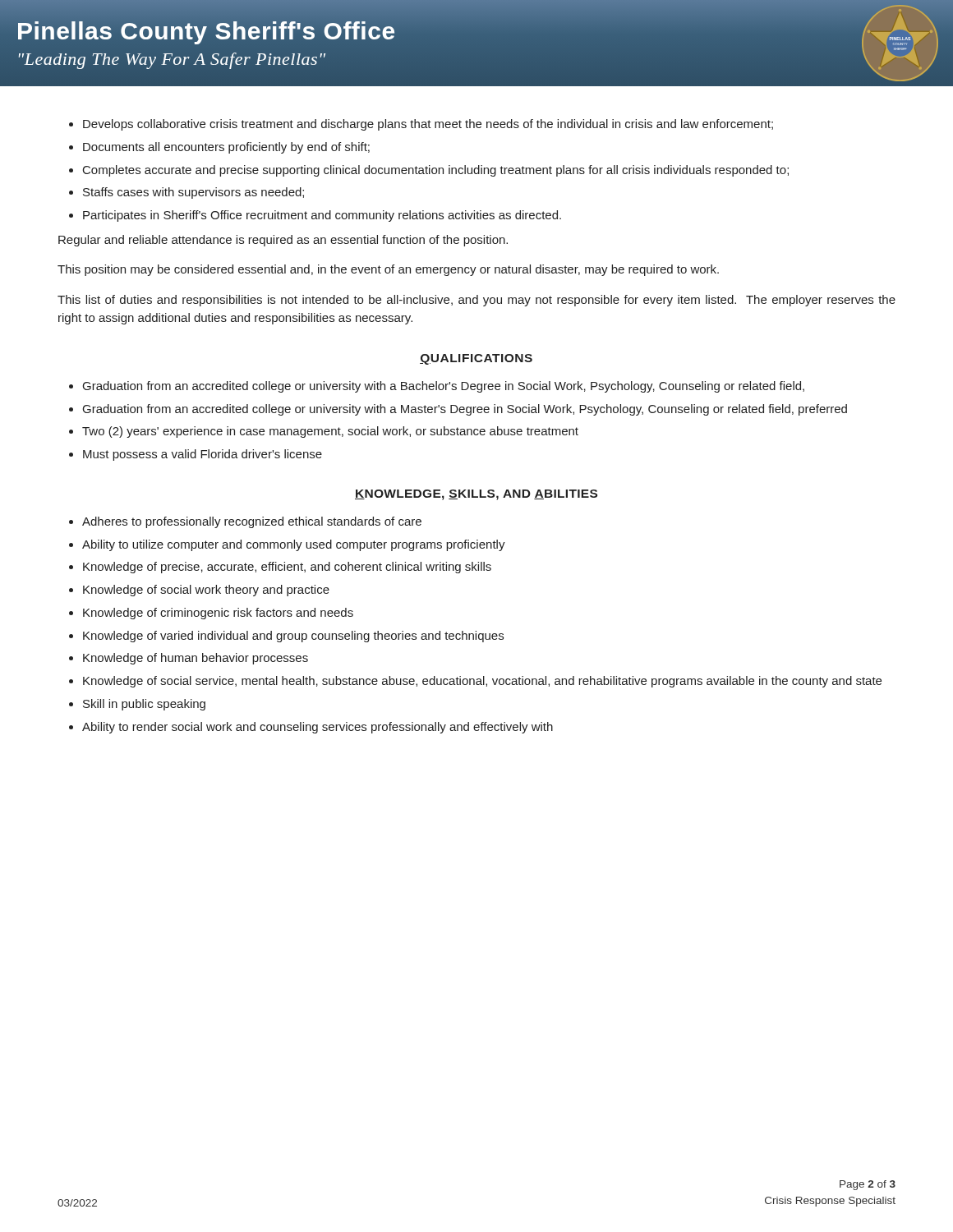Locate the section header with the text "KNOWLEDGE, SKILLS, AND ABILITIES"
Viewport: 953px width, 1232px height.
coord(476,493)
